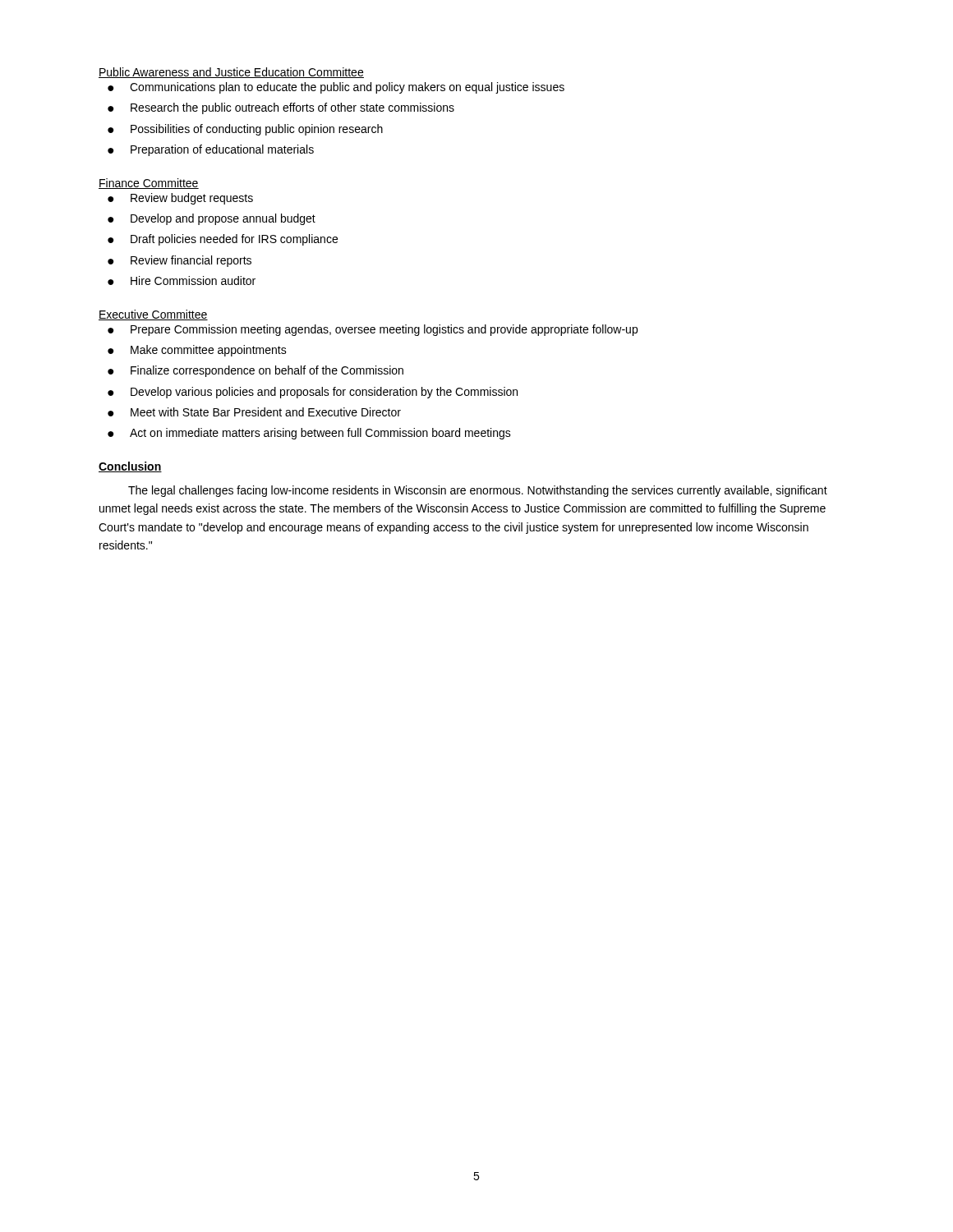Locate the element starting "Public Awareness and Justice Education Committee"
The width and height of the screenshot is (953, 1232).
[231, 72]
